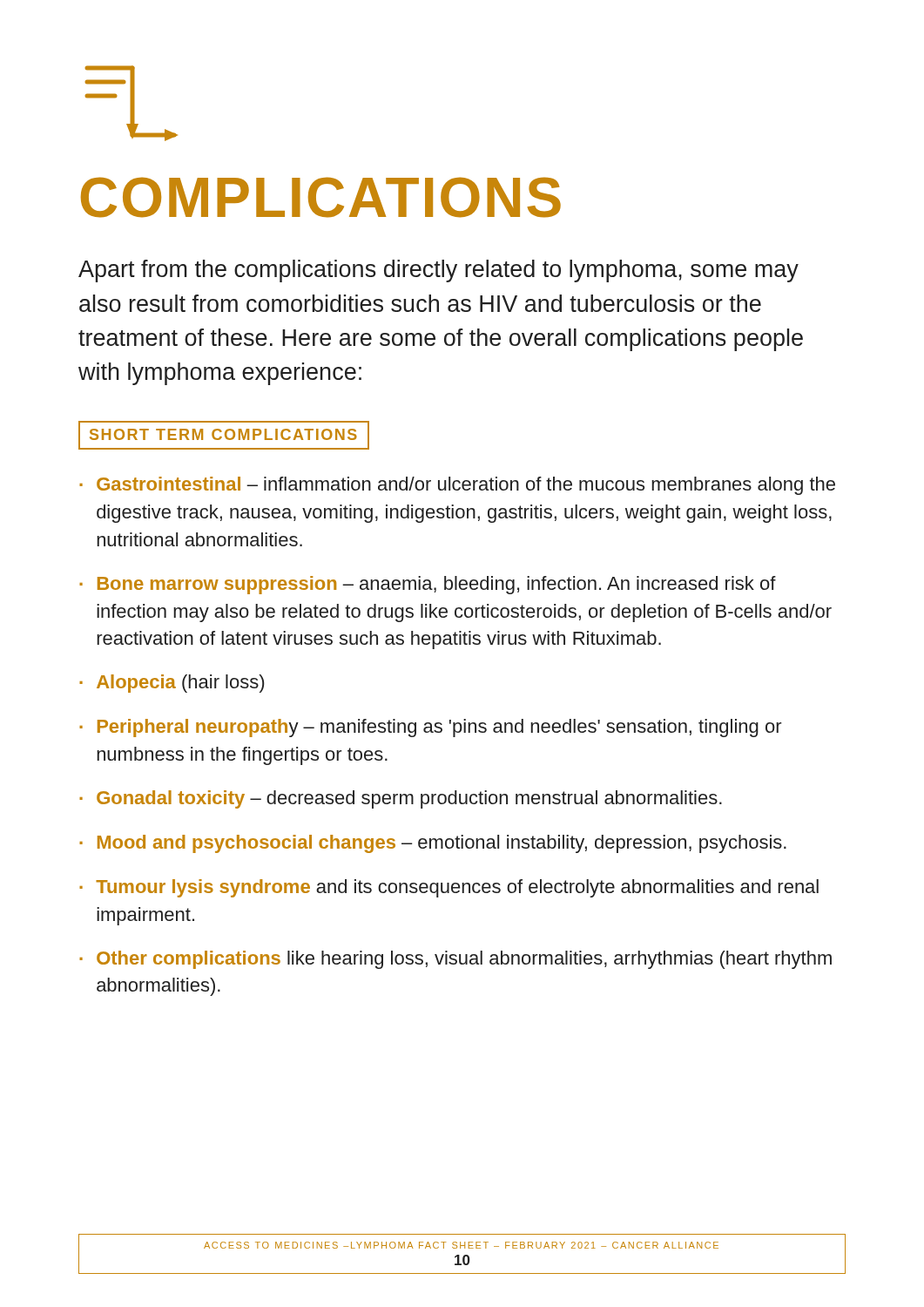This screenshot has height=1307, width=924.
Task: Locate the passage starting "· Gastrointestinal – inflammation and/or ulceration of"
Action: [x=462, y=512]
